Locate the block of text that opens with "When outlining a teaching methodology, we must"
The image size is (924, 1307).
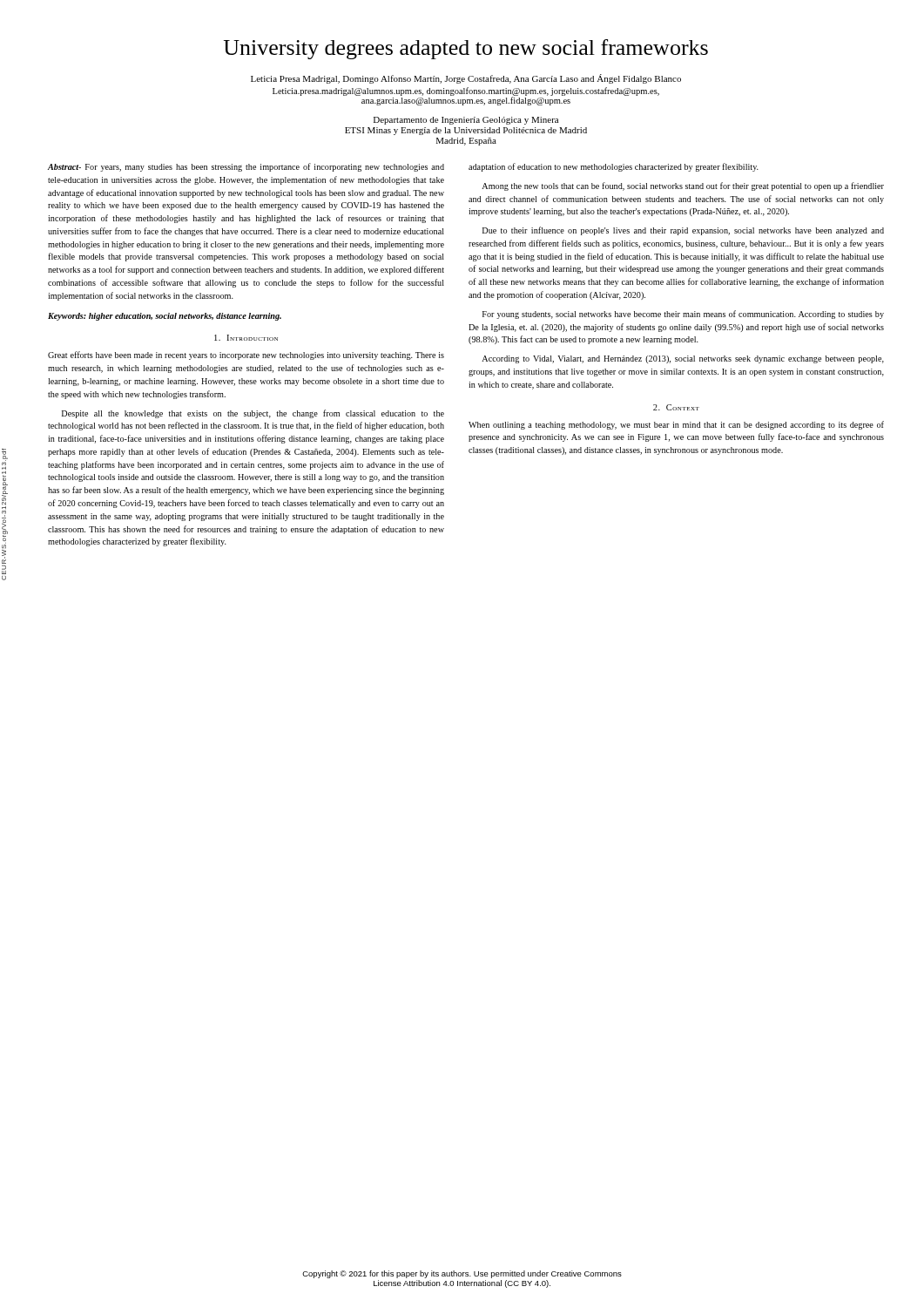tap(676, 438)
